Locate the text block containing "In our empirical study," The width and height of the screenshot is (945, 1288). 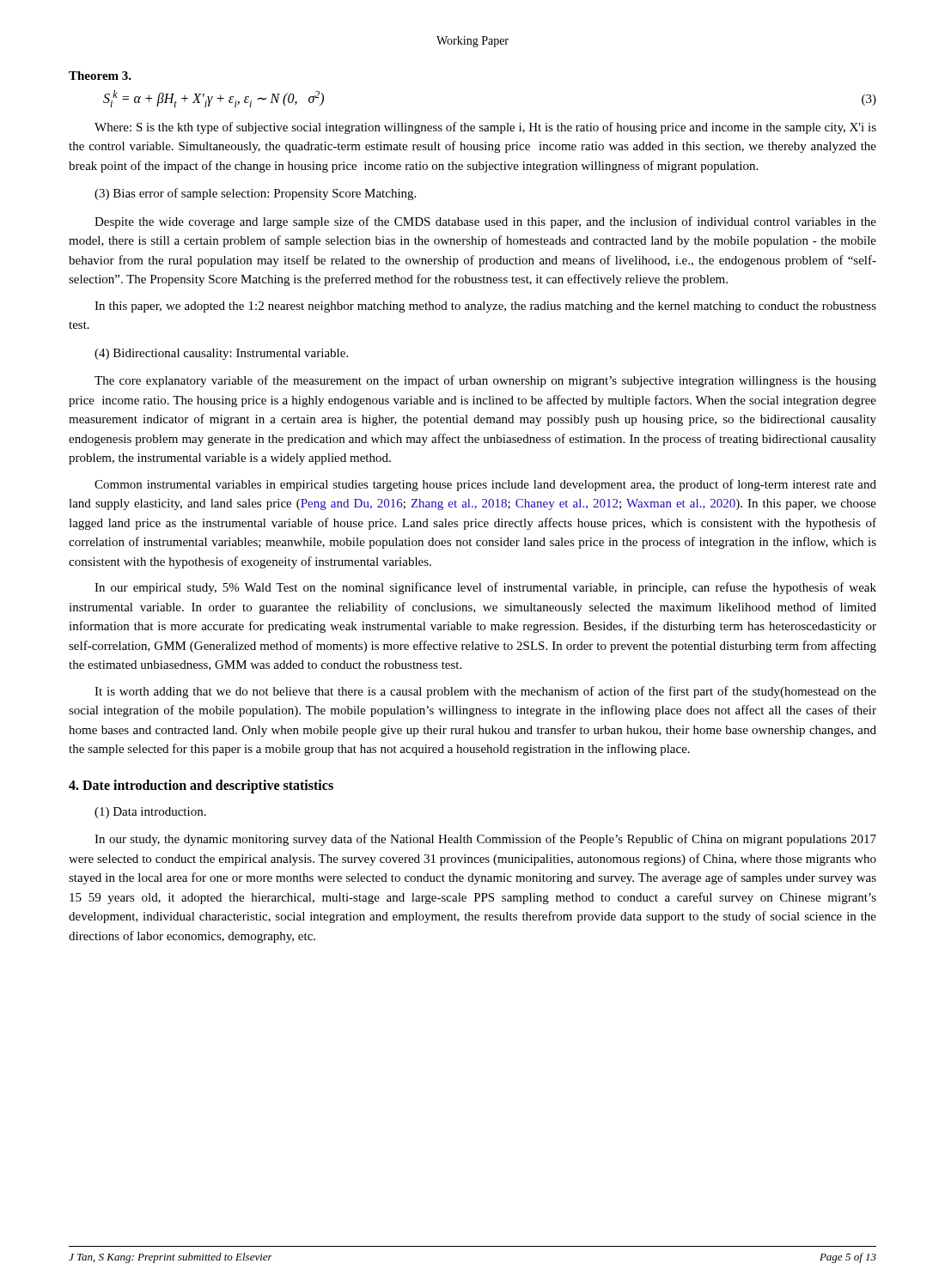click(472, 626)
